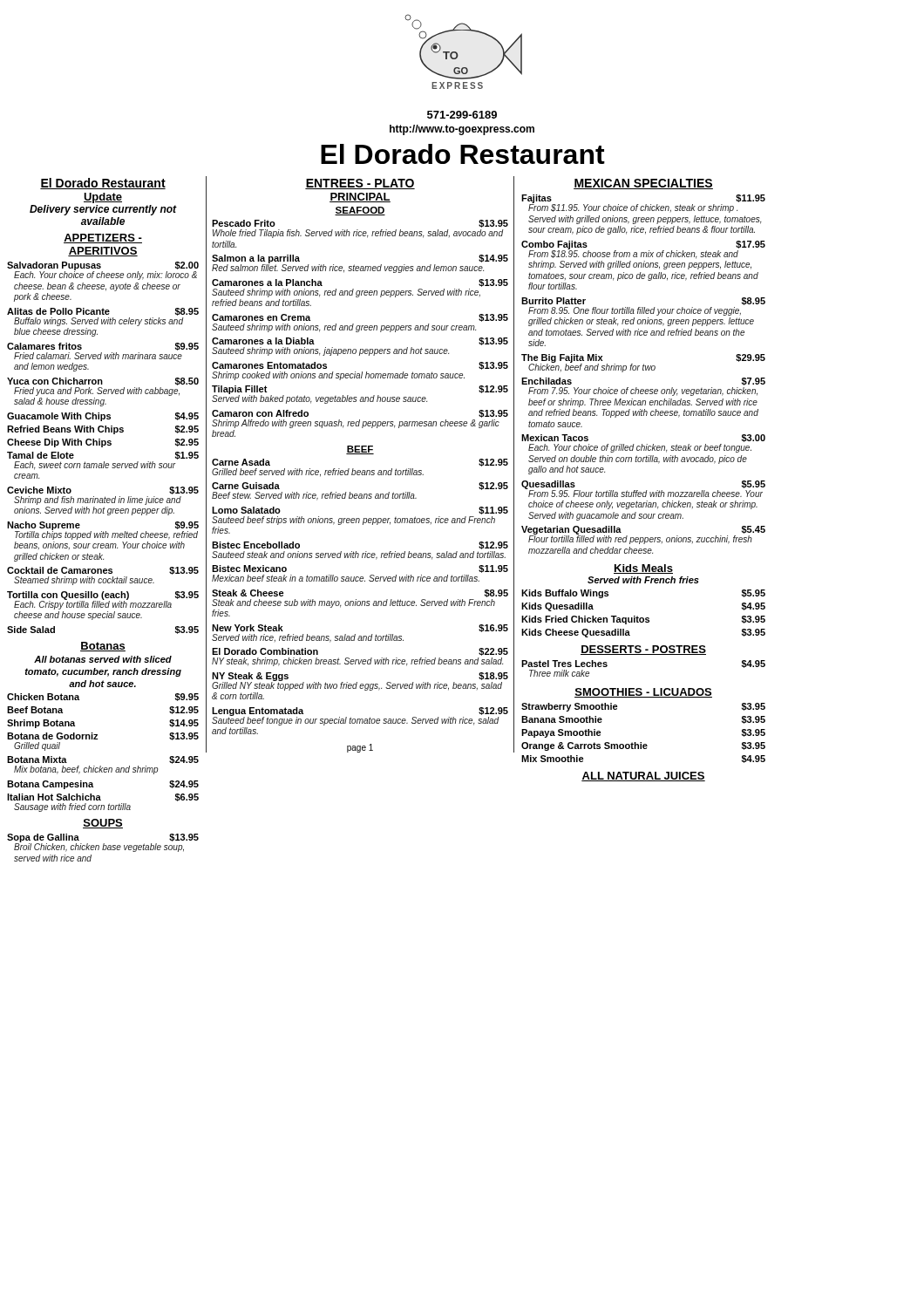This screenshot has width=924, height=1308.
Task: Find the list item that says "Bistec Encebollado$12.95 Sauteed steak"
Action: [x=360, y=550]
